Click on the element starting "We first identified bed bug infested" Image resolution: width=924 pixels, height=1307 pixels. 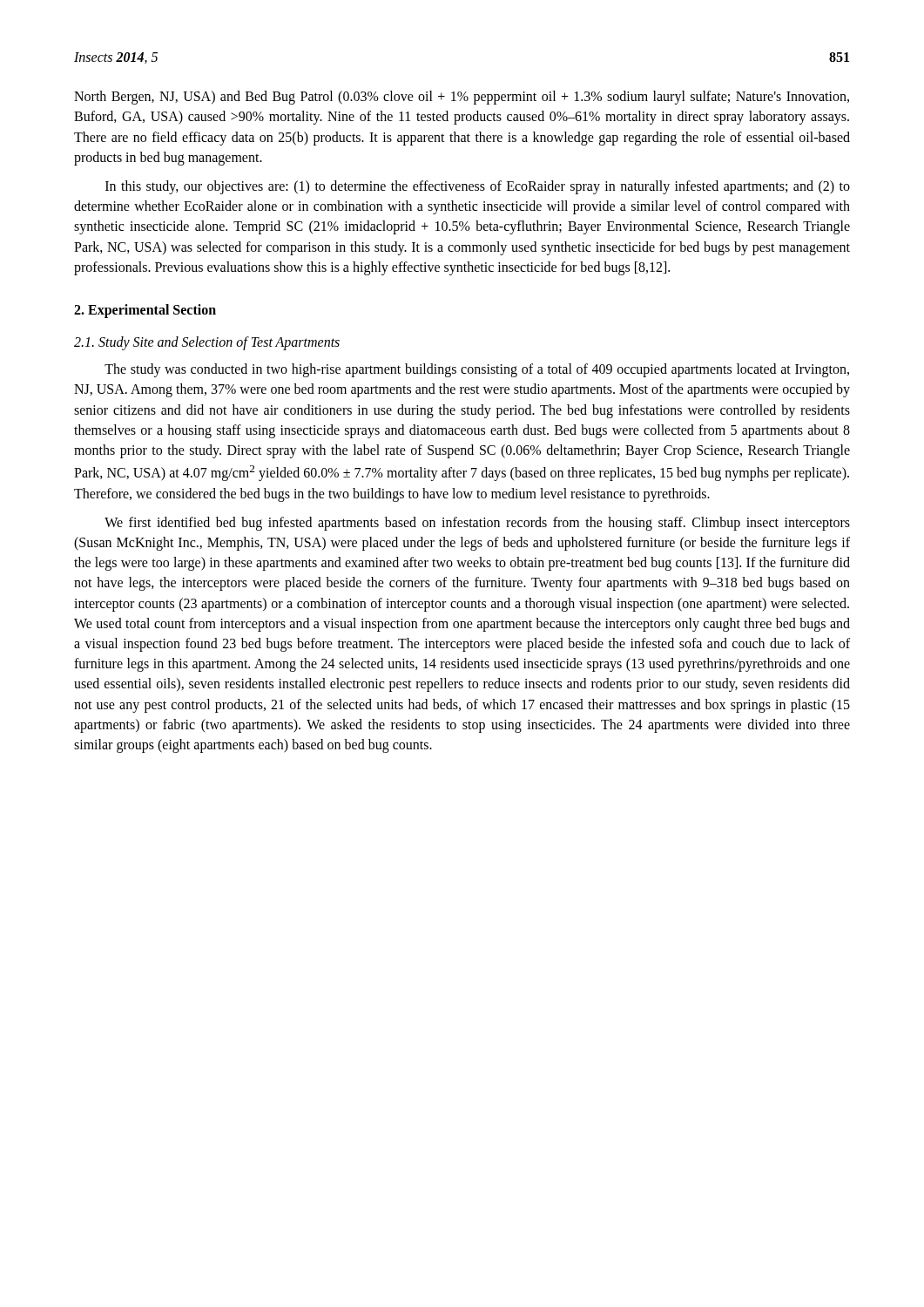point(462,633)
